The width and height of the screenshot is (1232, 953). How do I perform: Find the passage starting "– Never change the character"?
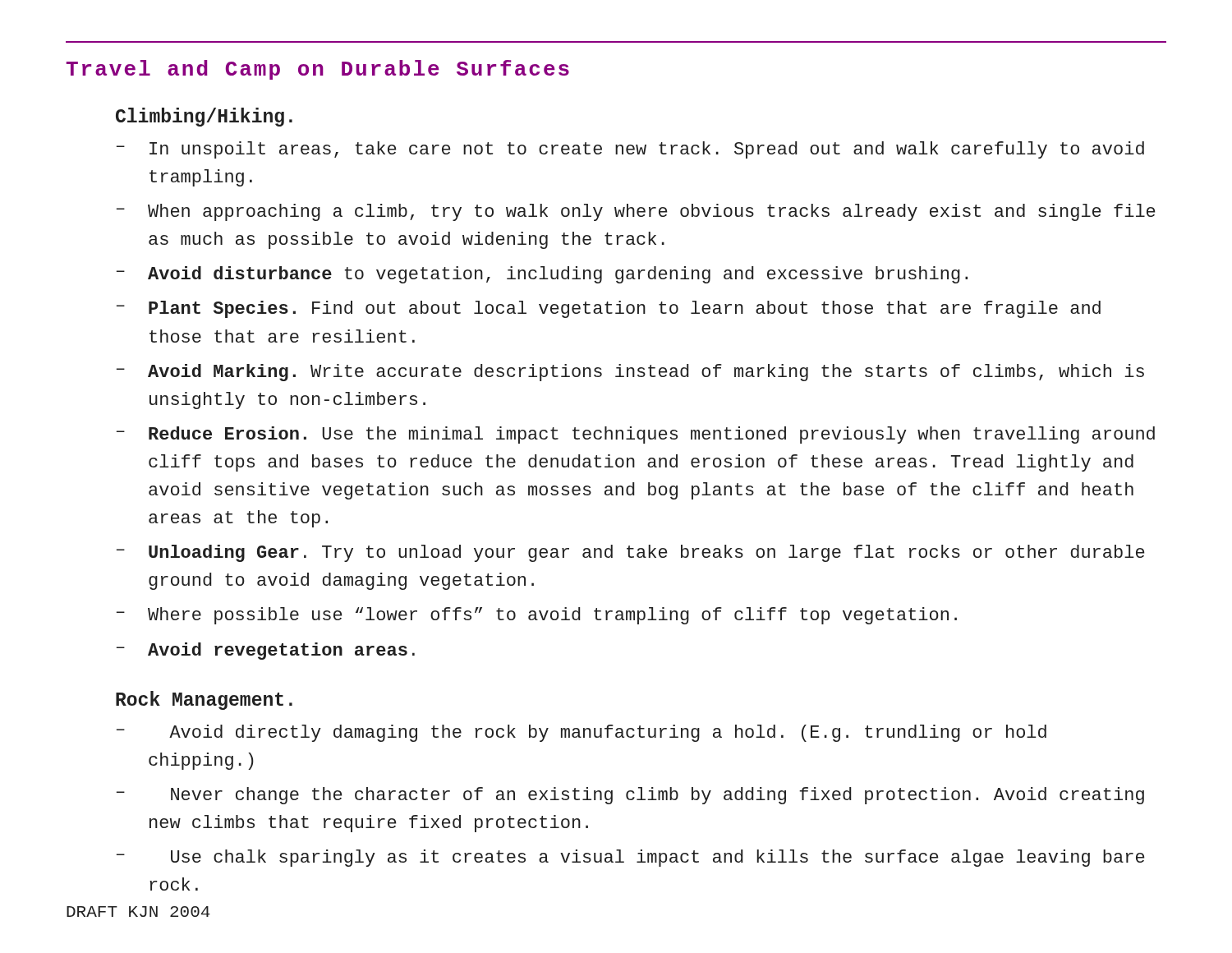pos(641,810)
